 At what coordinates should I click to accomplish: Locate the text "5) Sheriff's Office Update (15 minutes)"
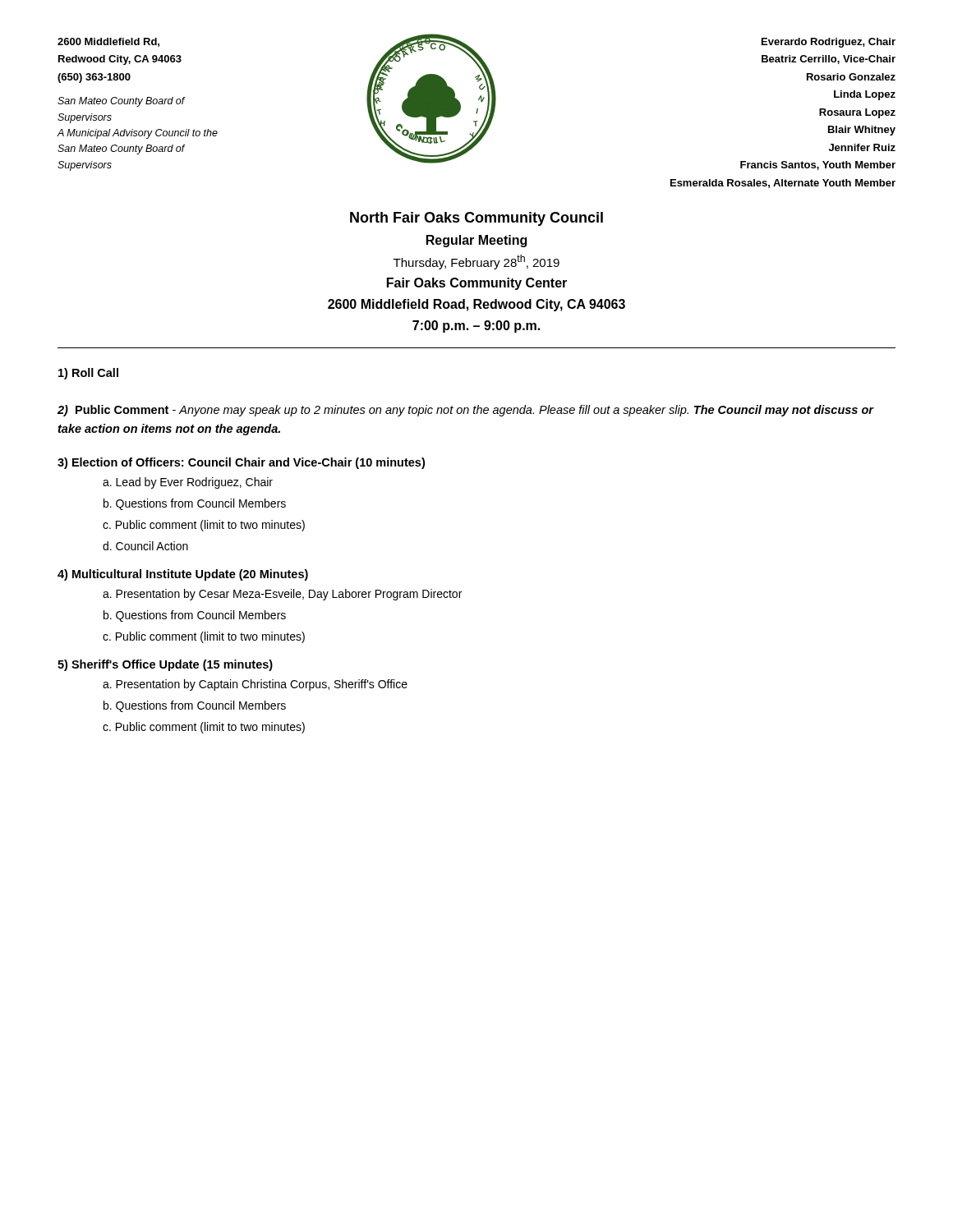click(165, 664)
